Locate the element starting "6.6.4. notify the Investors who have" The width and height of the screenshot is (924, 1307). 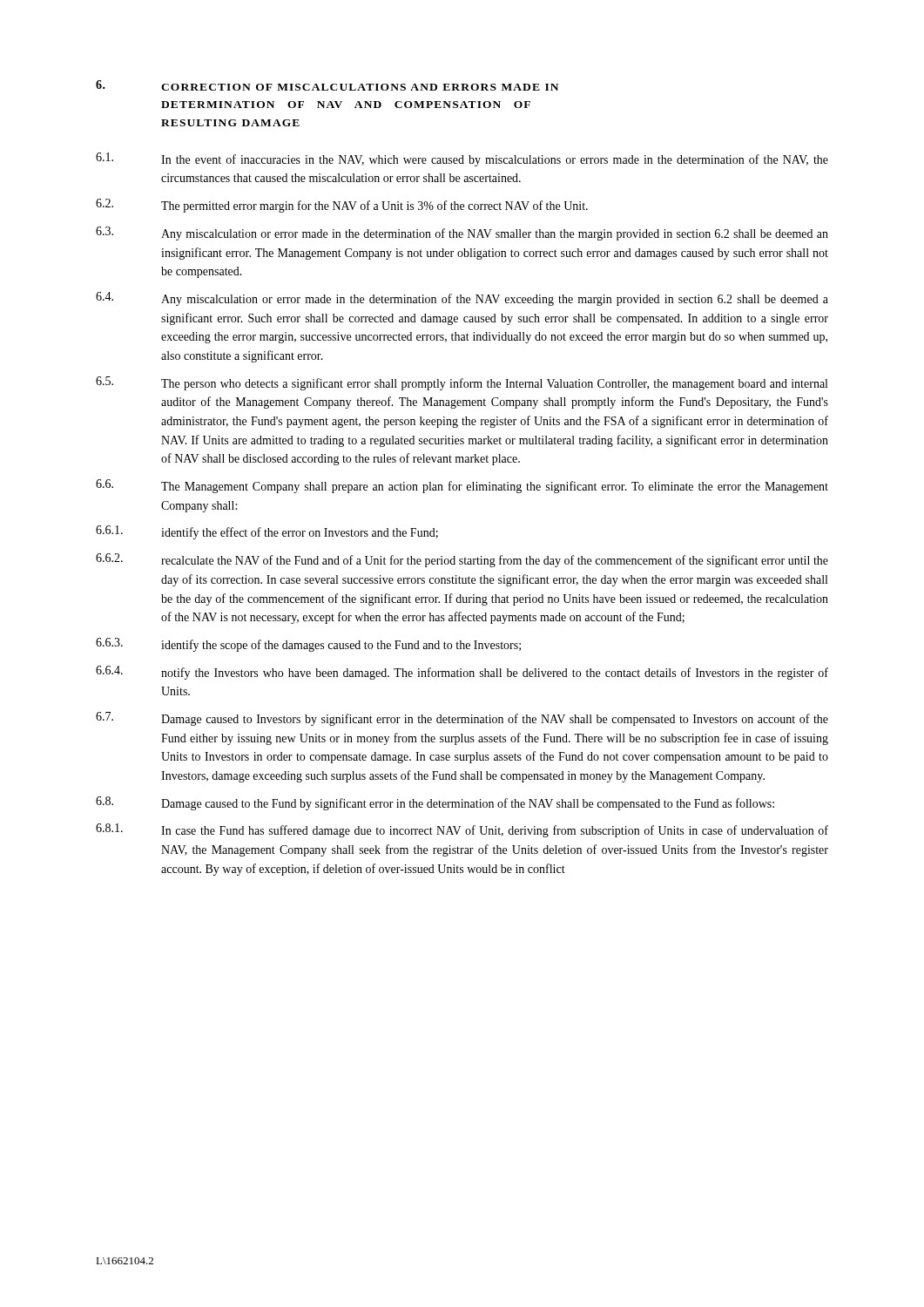click(x=462, y=682)
